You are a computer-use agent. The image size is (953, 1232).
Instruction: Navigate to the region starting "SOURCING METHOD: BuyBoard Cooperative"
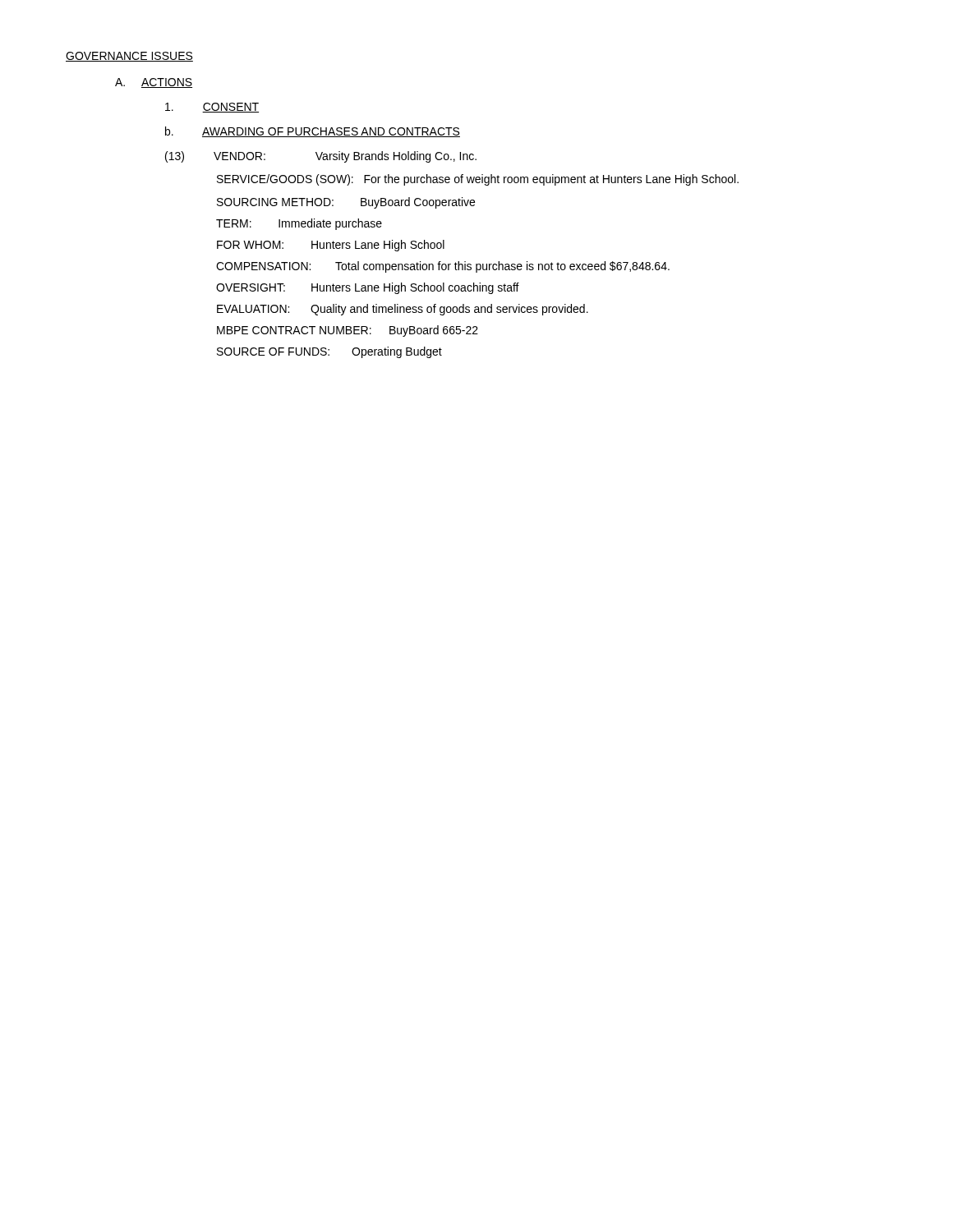[274, 202]
